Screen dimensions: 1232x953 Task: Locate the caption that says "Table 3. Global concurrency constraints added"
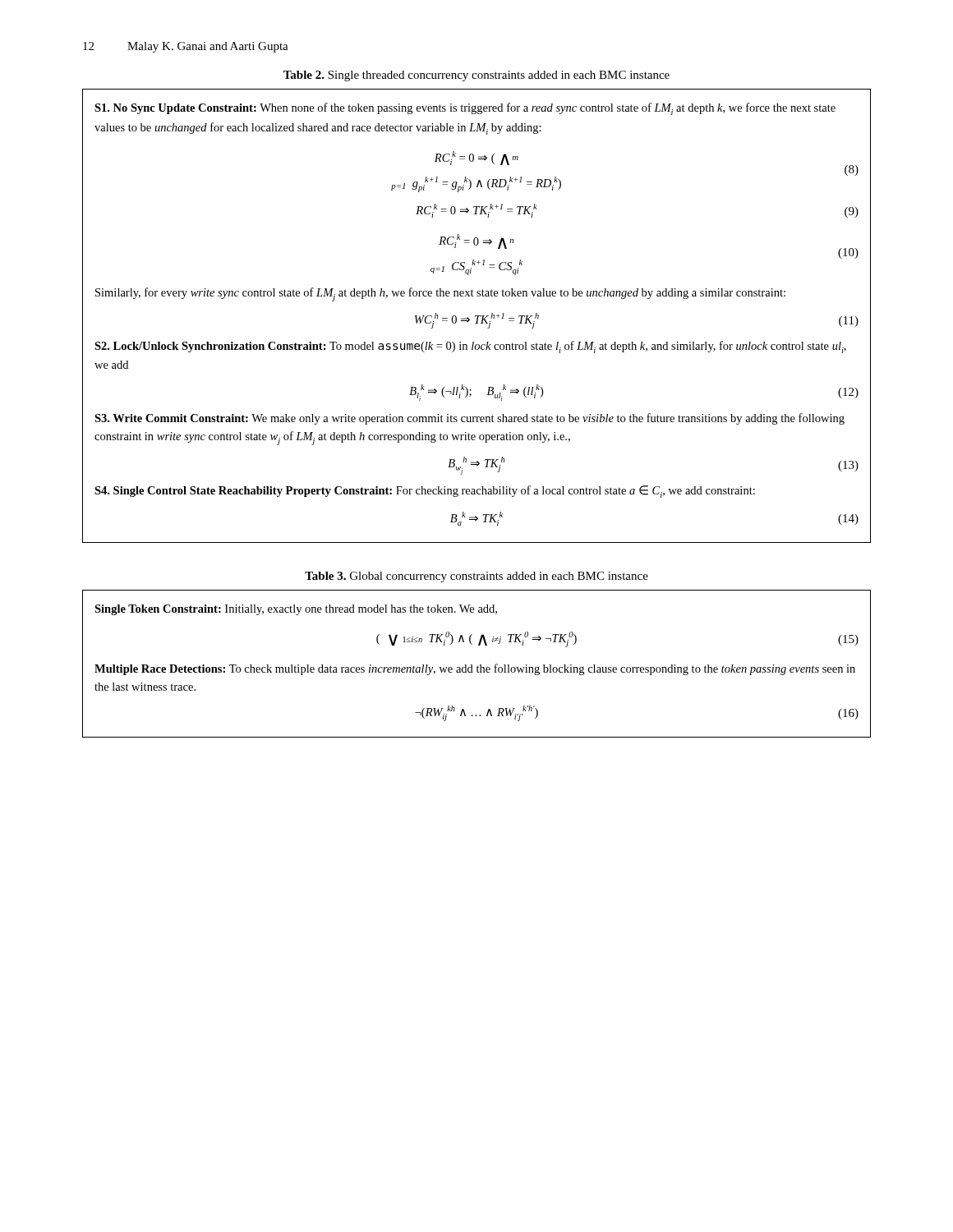[476, 576]
